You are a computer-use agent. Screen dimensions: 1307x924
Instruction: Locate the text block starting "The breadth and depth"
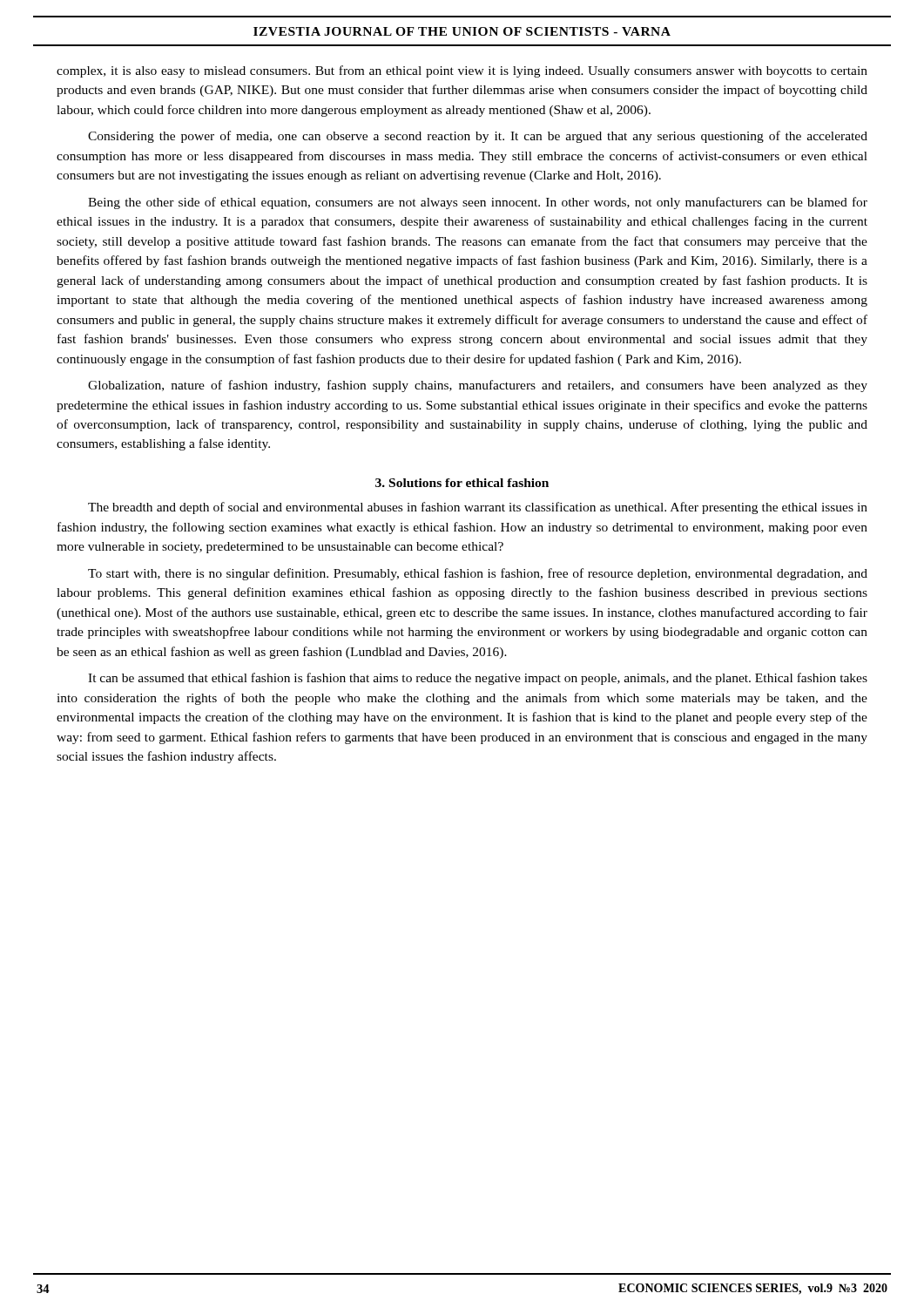tap(462, 527)
